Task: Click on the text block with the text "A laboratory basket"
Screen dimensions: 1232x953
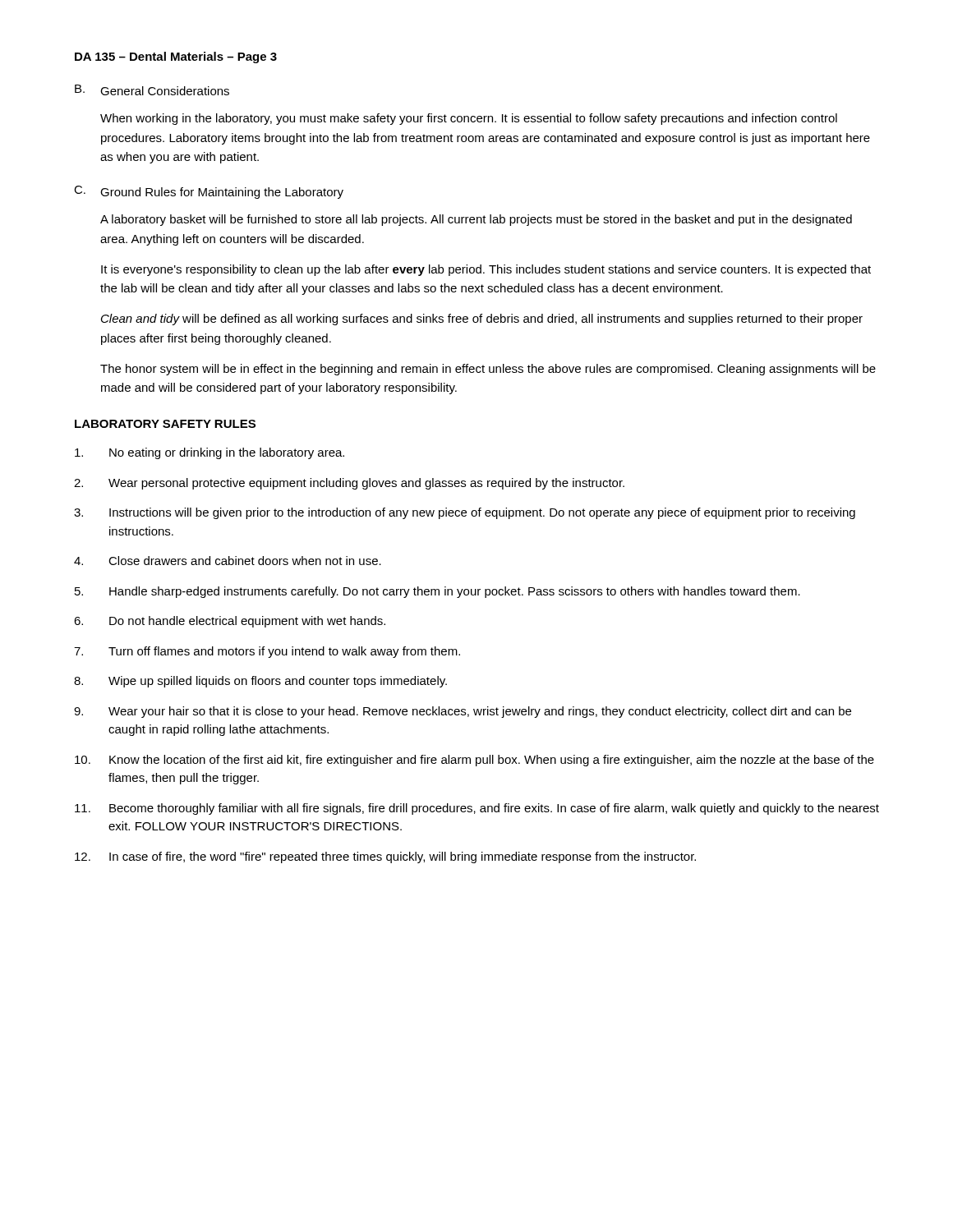Action: [x=476, y=229]
